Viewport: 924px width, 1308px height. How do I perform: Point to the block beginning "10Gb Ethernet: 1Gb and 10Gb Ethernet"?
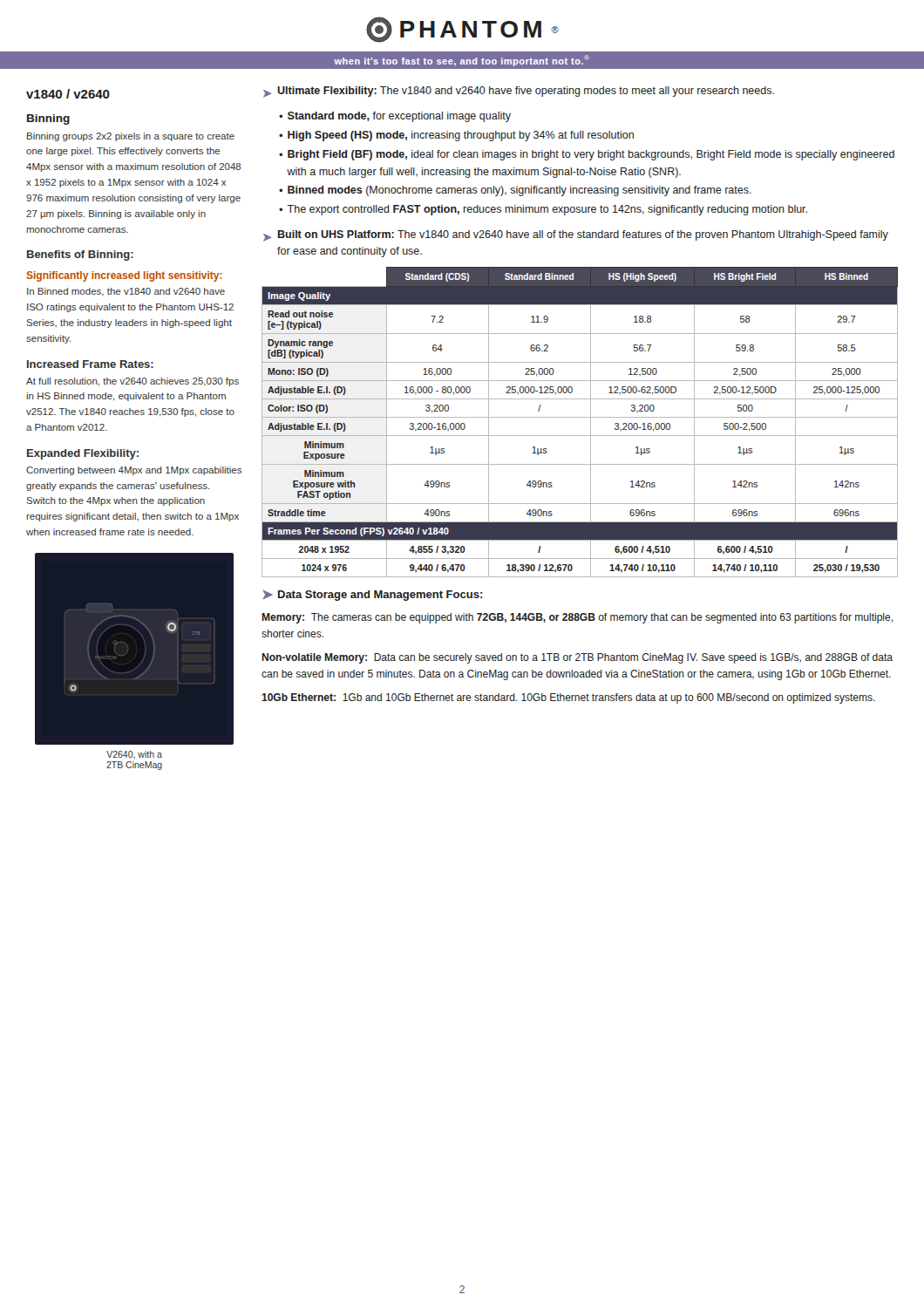click(x=568, y=698)
